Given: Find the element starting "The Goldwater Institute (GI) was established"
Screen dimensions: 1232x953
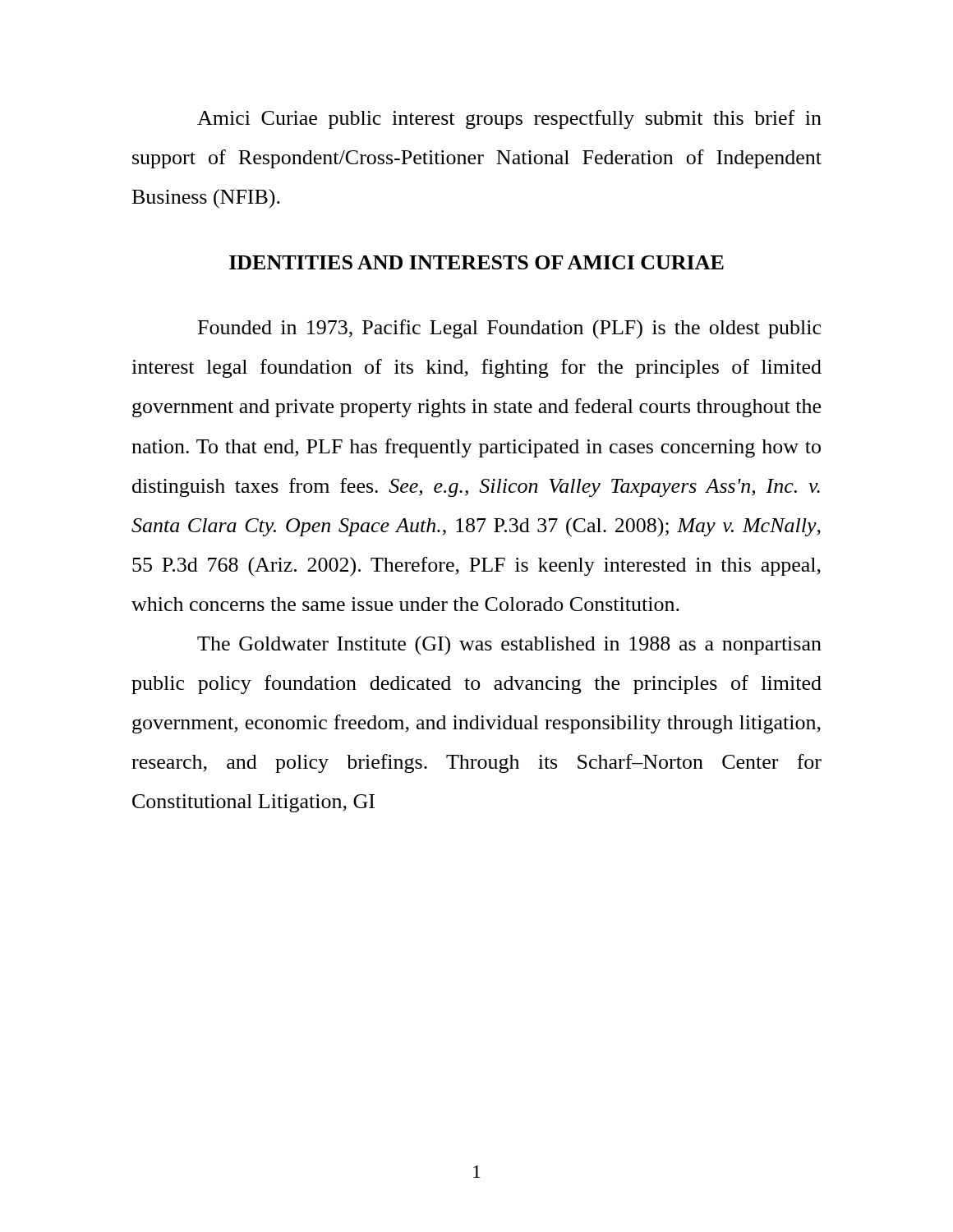Looking at the screenshot, I should pyautogui.click(x=476, y=723).
